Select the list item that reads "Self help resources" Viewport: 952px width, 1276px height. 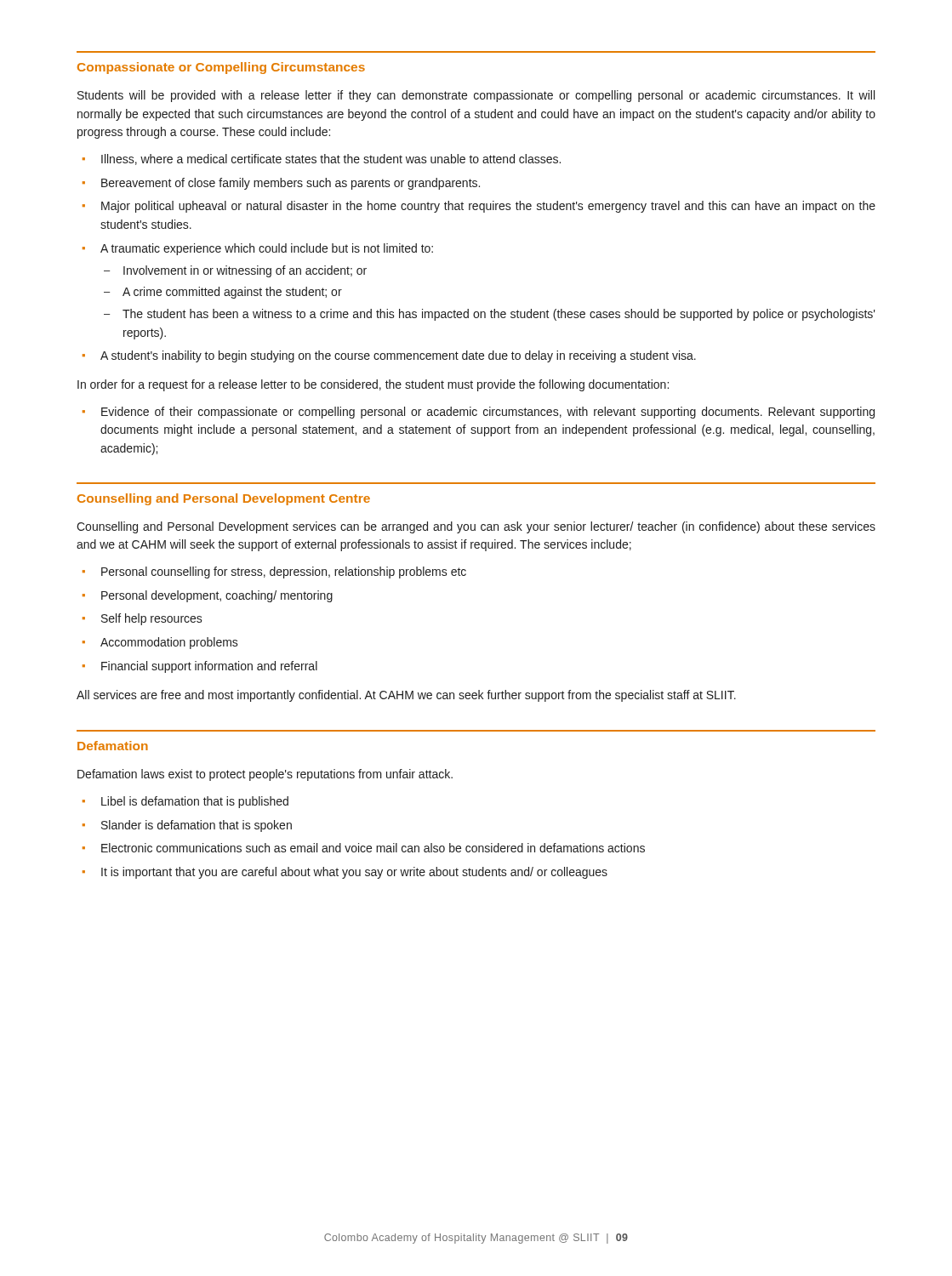coord(151,619)
